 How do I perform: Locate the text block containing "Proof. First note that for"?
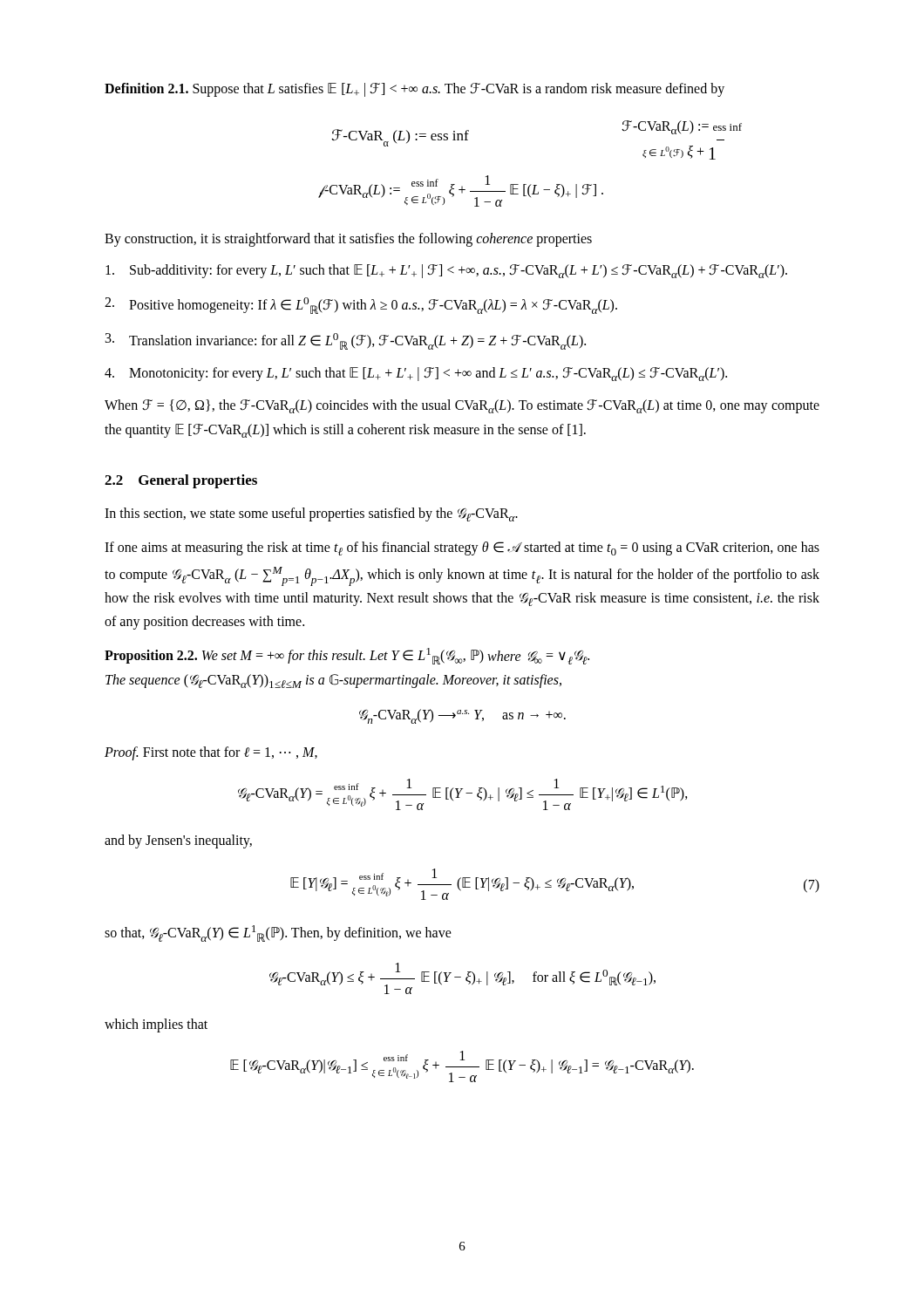(x=211, y=753)
